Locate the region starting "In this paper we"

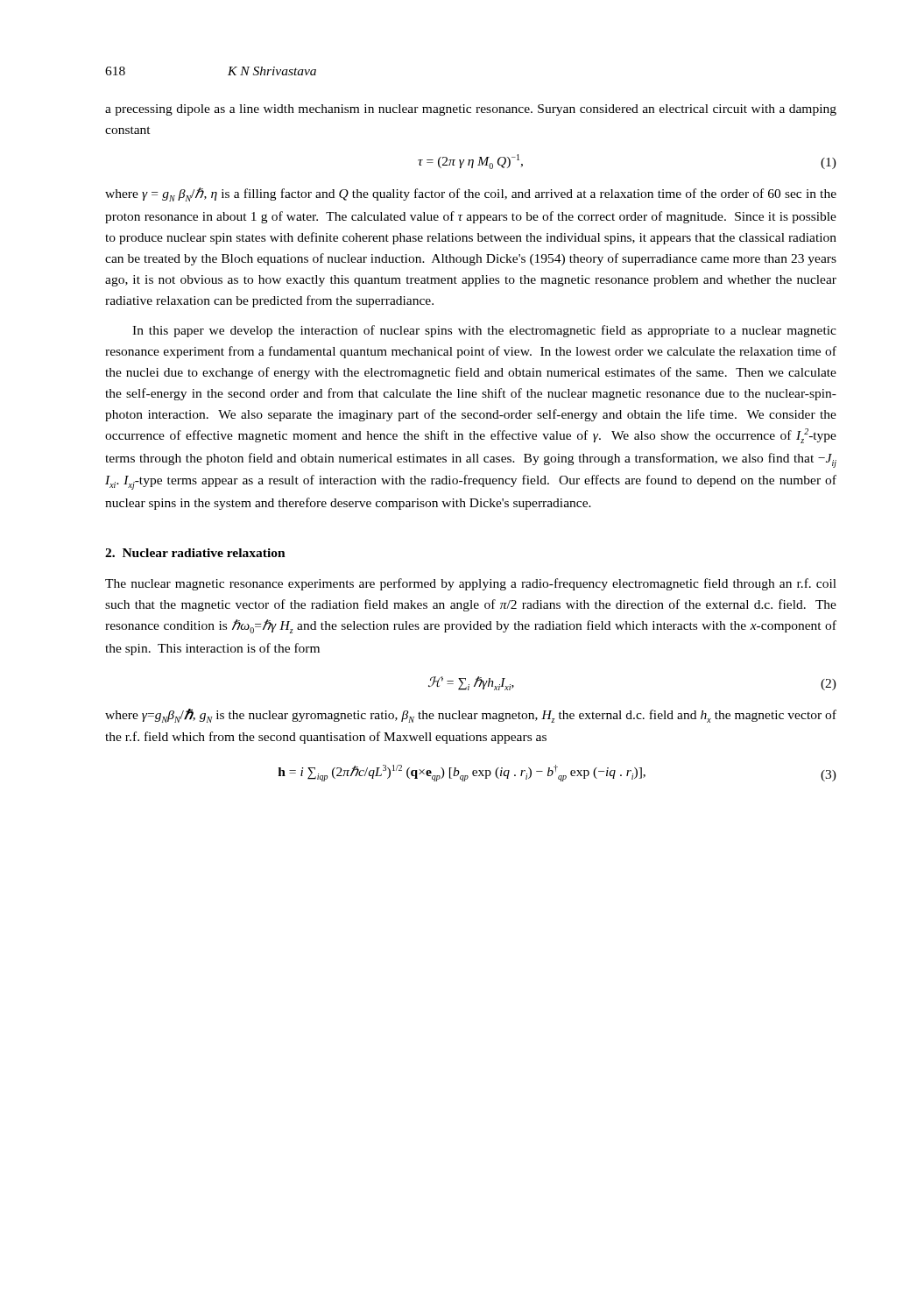click(x=471, y=417)
